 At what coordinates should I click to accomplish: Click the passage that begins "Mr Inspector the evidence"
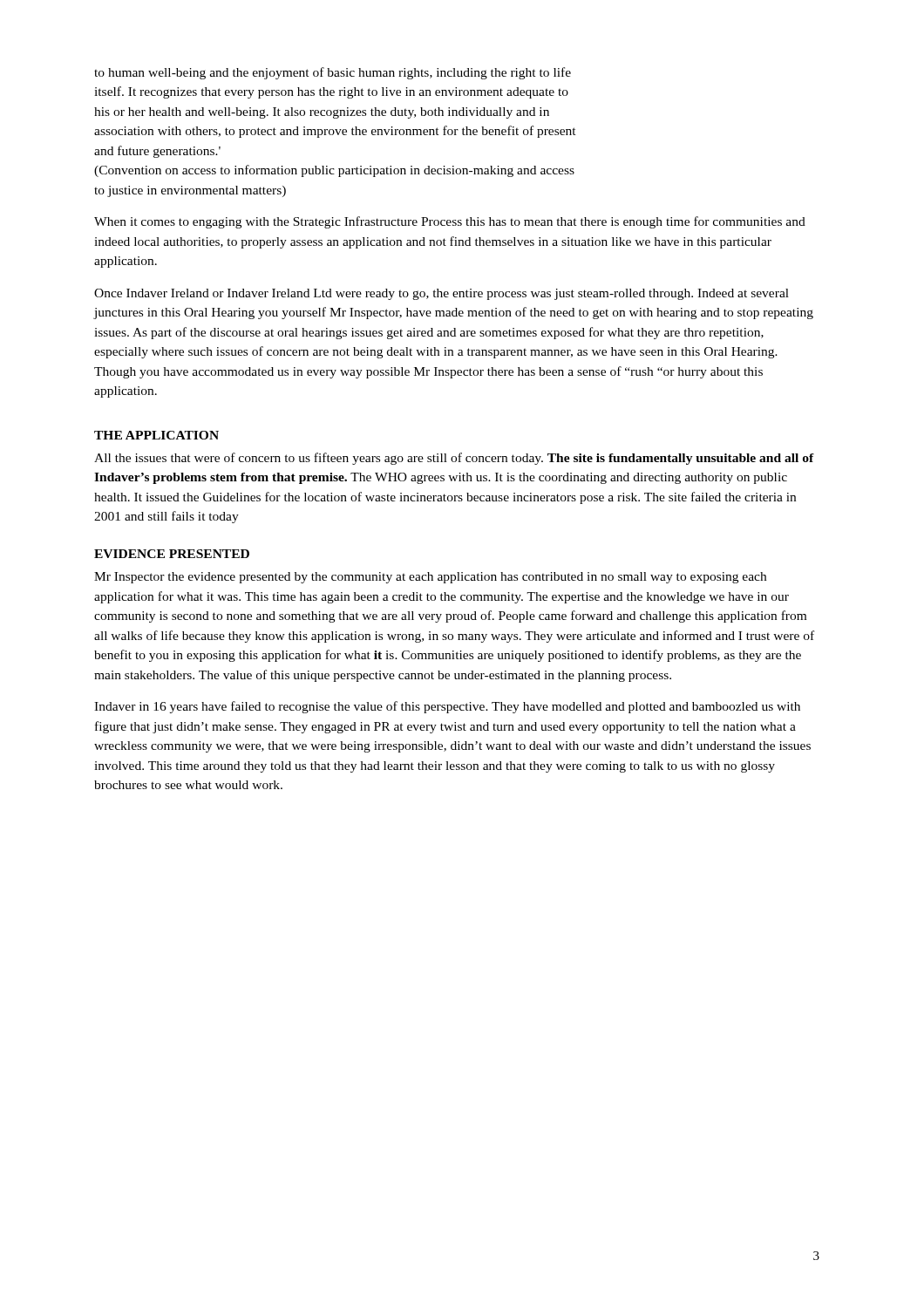click(457, 626)
